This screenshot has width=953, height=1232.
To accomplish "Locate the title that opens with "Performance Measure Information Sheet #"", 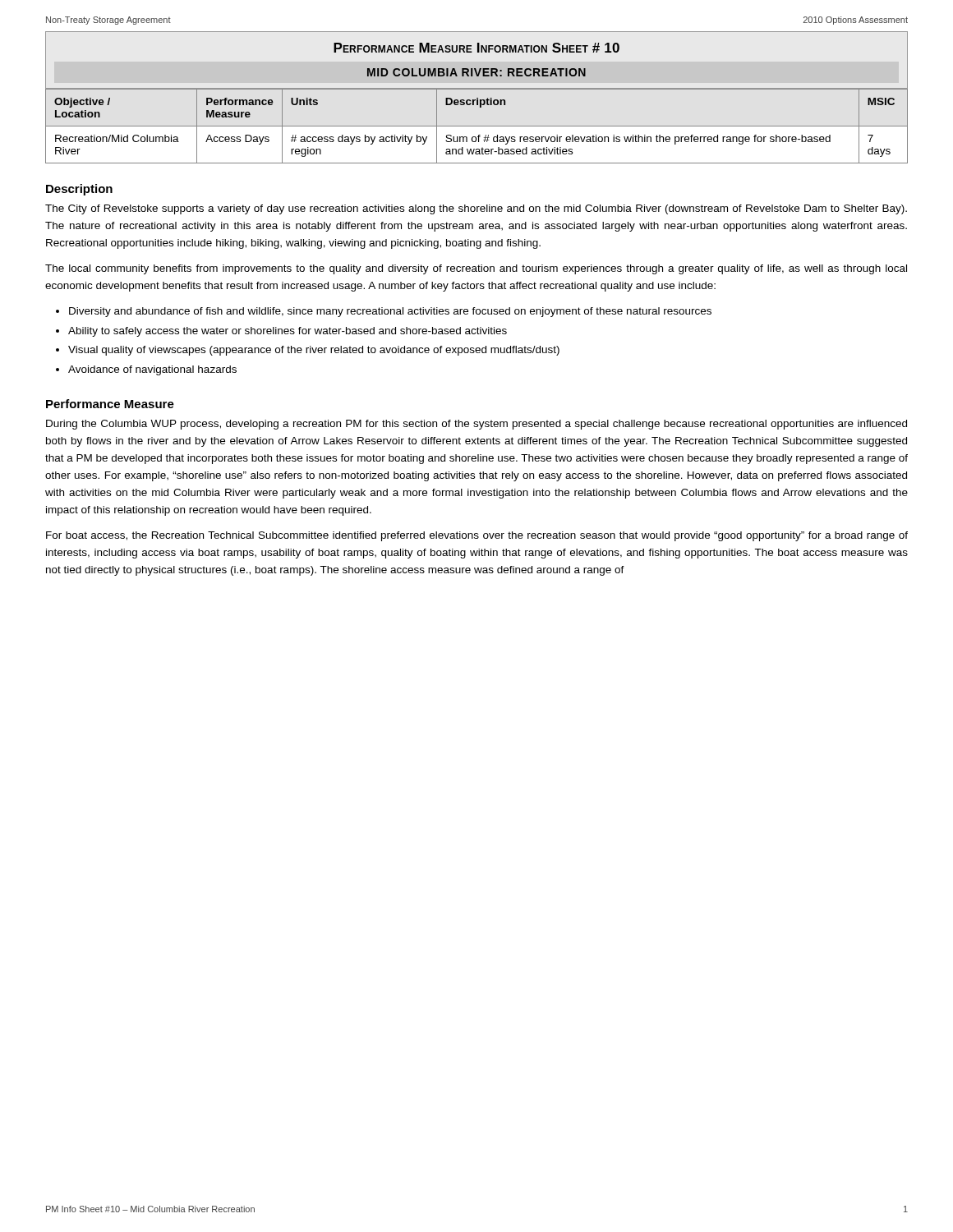I will coord(476,62).
